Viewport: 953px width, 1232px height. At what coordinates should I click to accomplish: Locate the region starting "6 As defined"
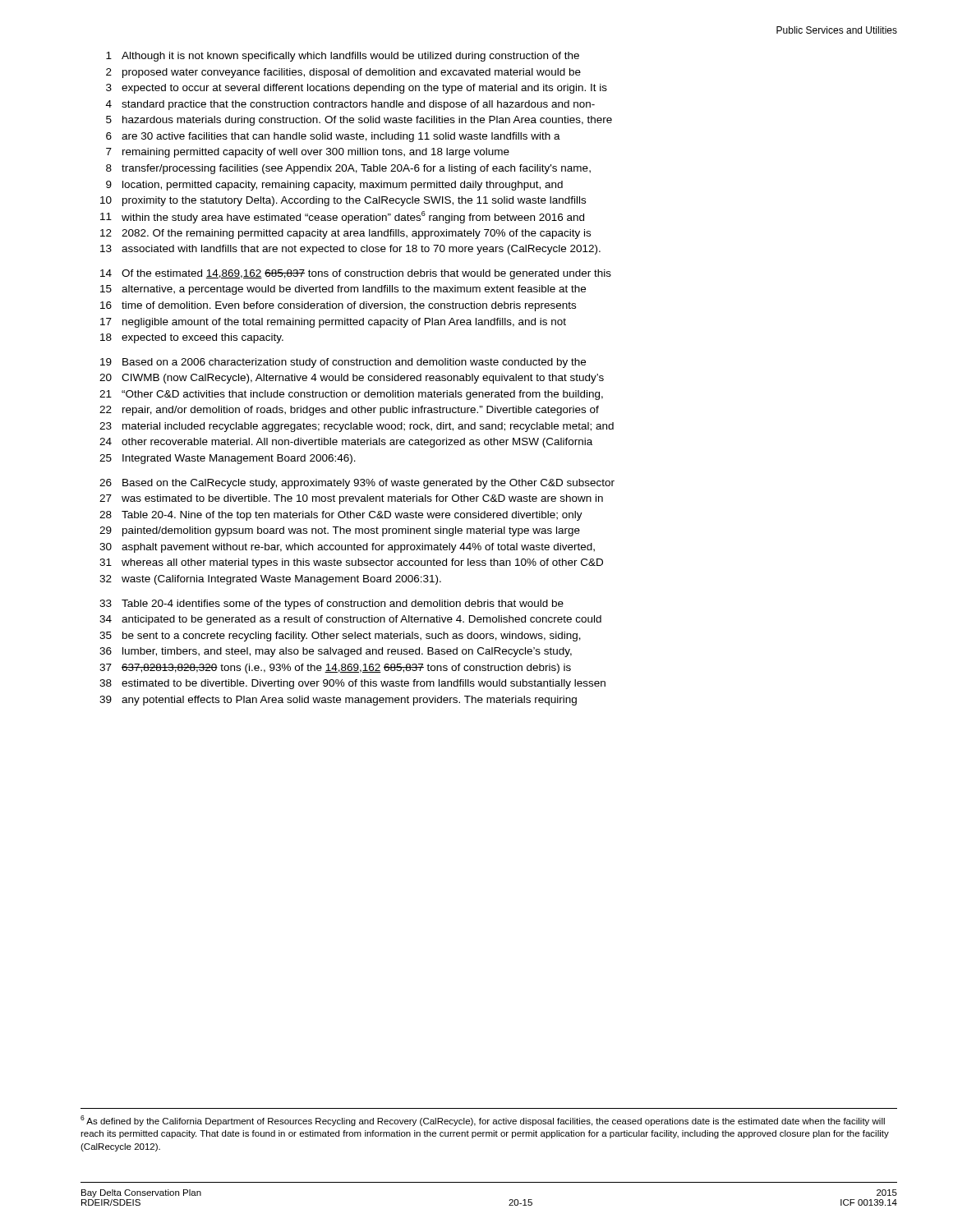point(489,1134)
